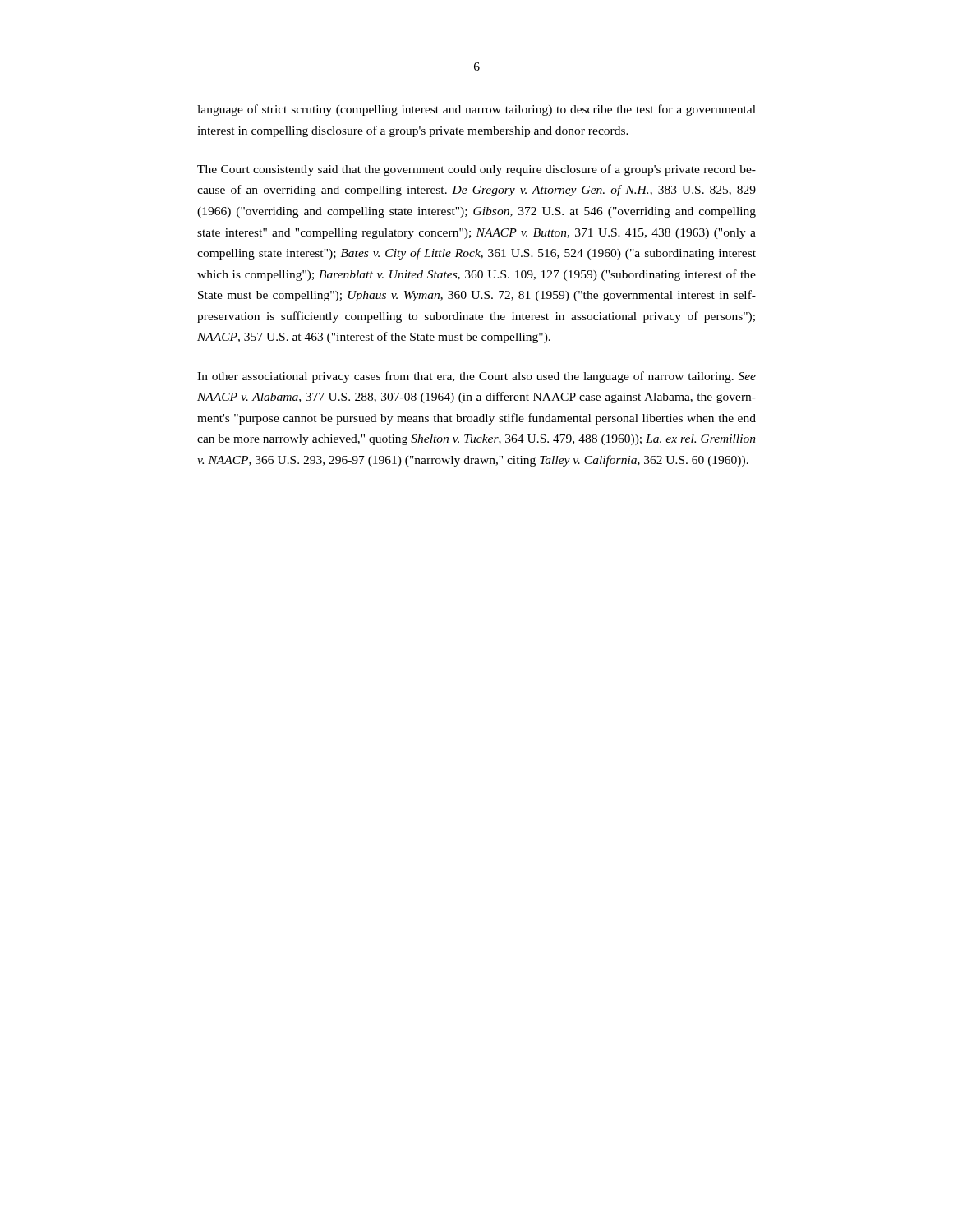Click on the text block that says "The Court consistently said that the"
Viewport: 953px width, 1232px height.
tap(476, 253)
